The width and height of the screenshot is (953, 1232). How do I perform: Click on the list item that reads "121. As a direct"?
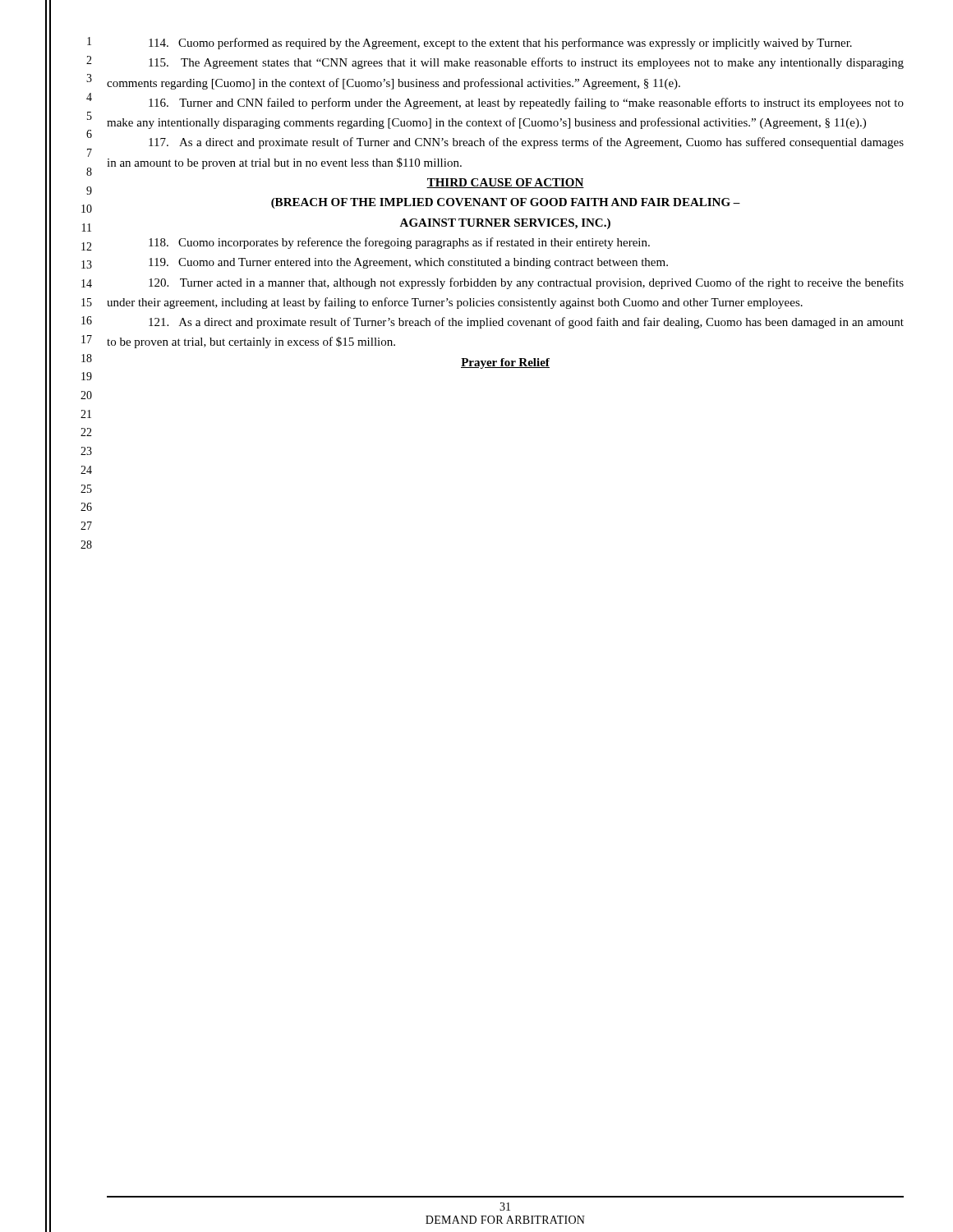coord(505,332)
